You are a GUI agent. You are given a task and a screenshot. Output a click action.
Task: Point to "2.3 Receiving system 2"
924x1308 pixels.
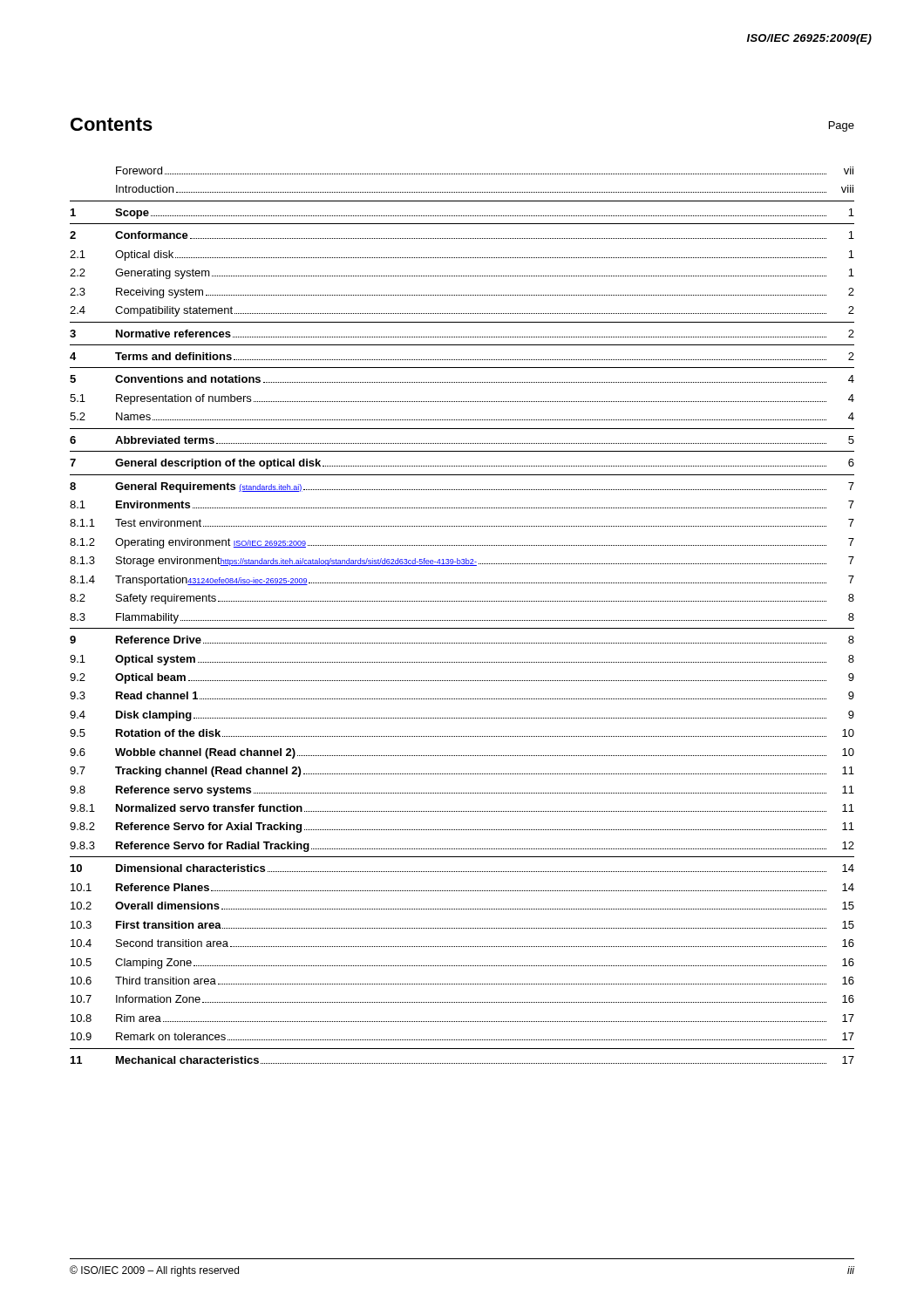(462, 292)
